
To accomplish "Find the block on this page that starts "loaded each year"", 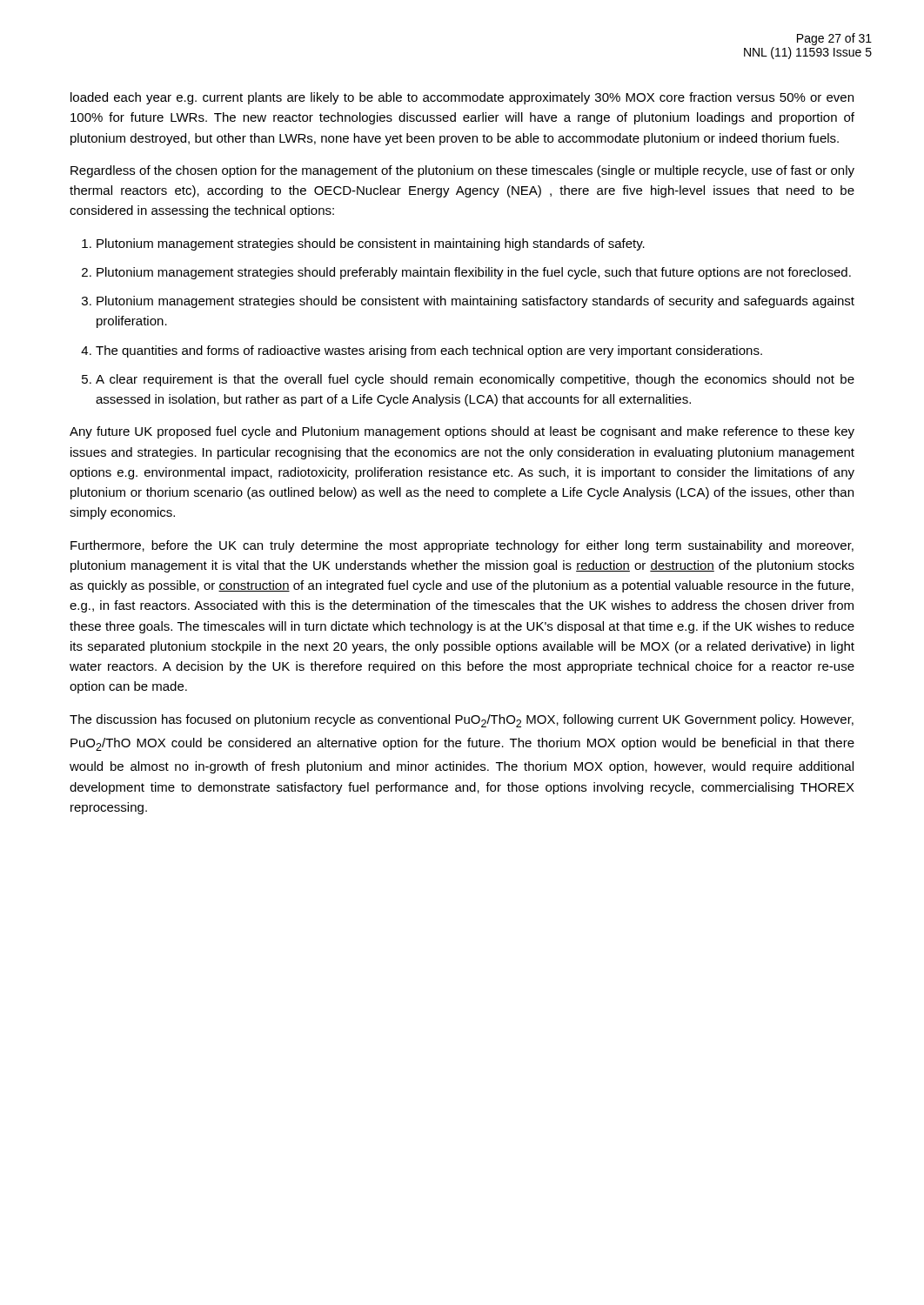I will [x=462, y=117].
